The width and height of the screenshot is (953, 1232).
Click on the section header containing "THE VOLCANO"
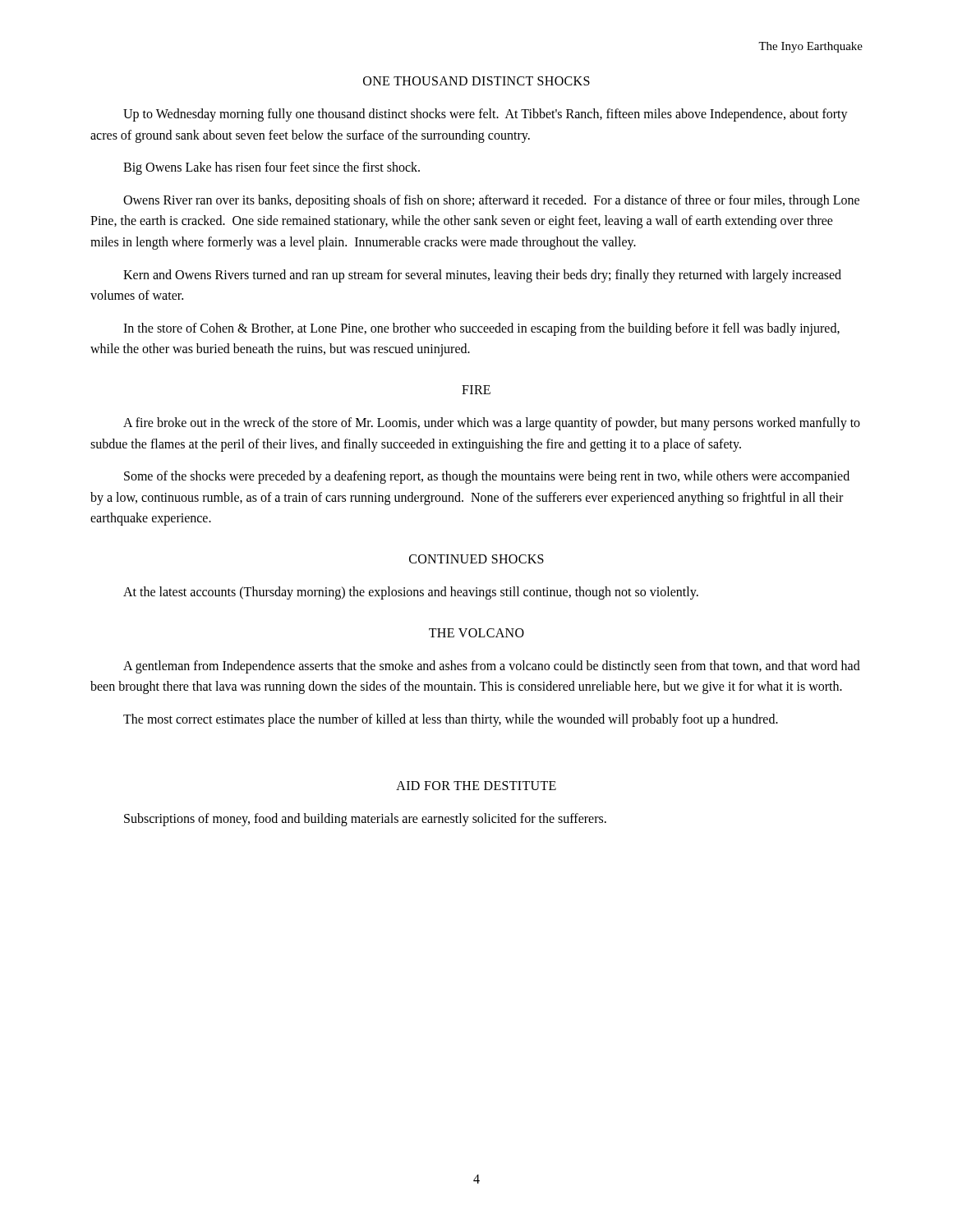(476, 632)
